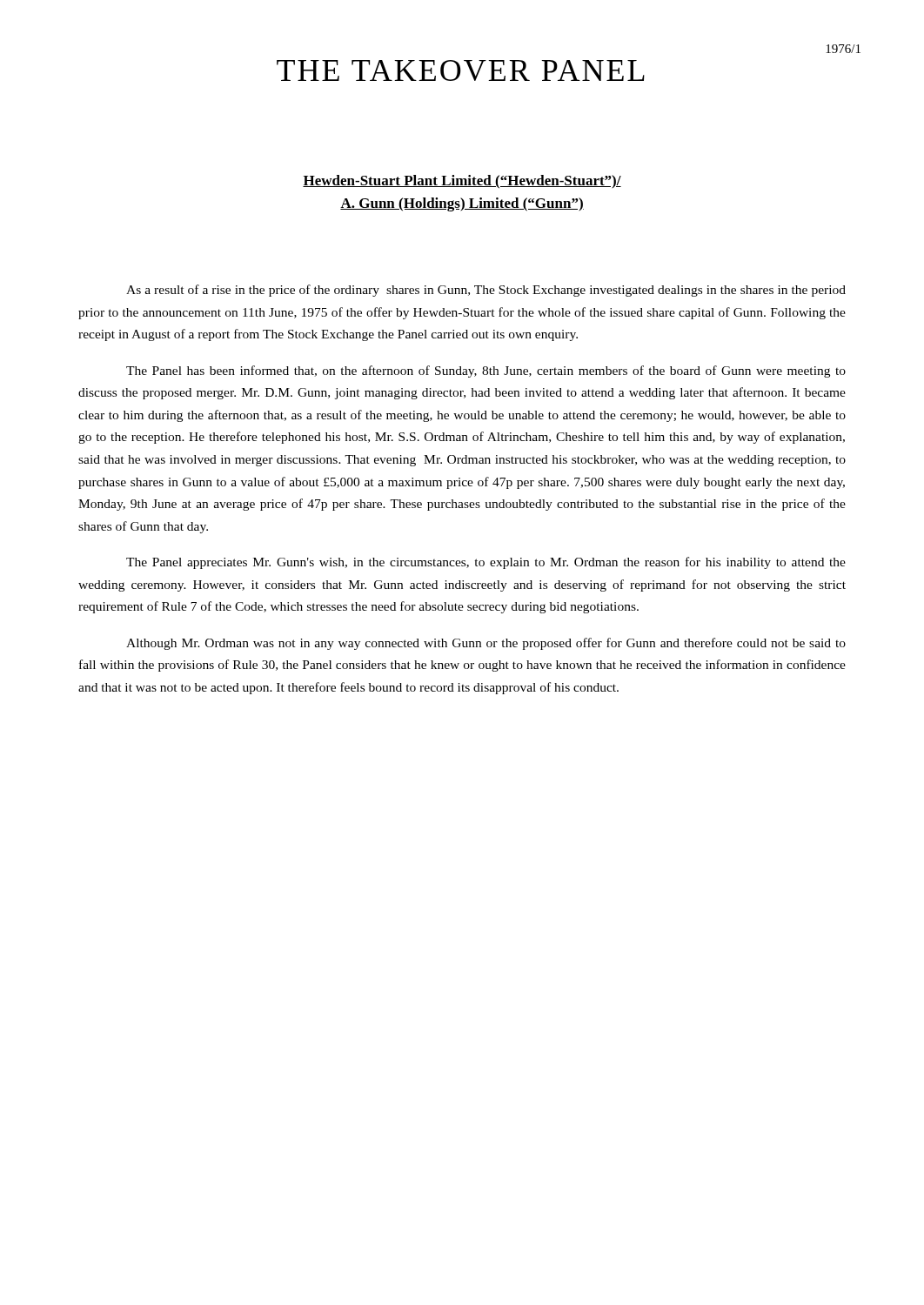Select the text block containing "The Panel has been informed that,"

(x=462, y=448)
